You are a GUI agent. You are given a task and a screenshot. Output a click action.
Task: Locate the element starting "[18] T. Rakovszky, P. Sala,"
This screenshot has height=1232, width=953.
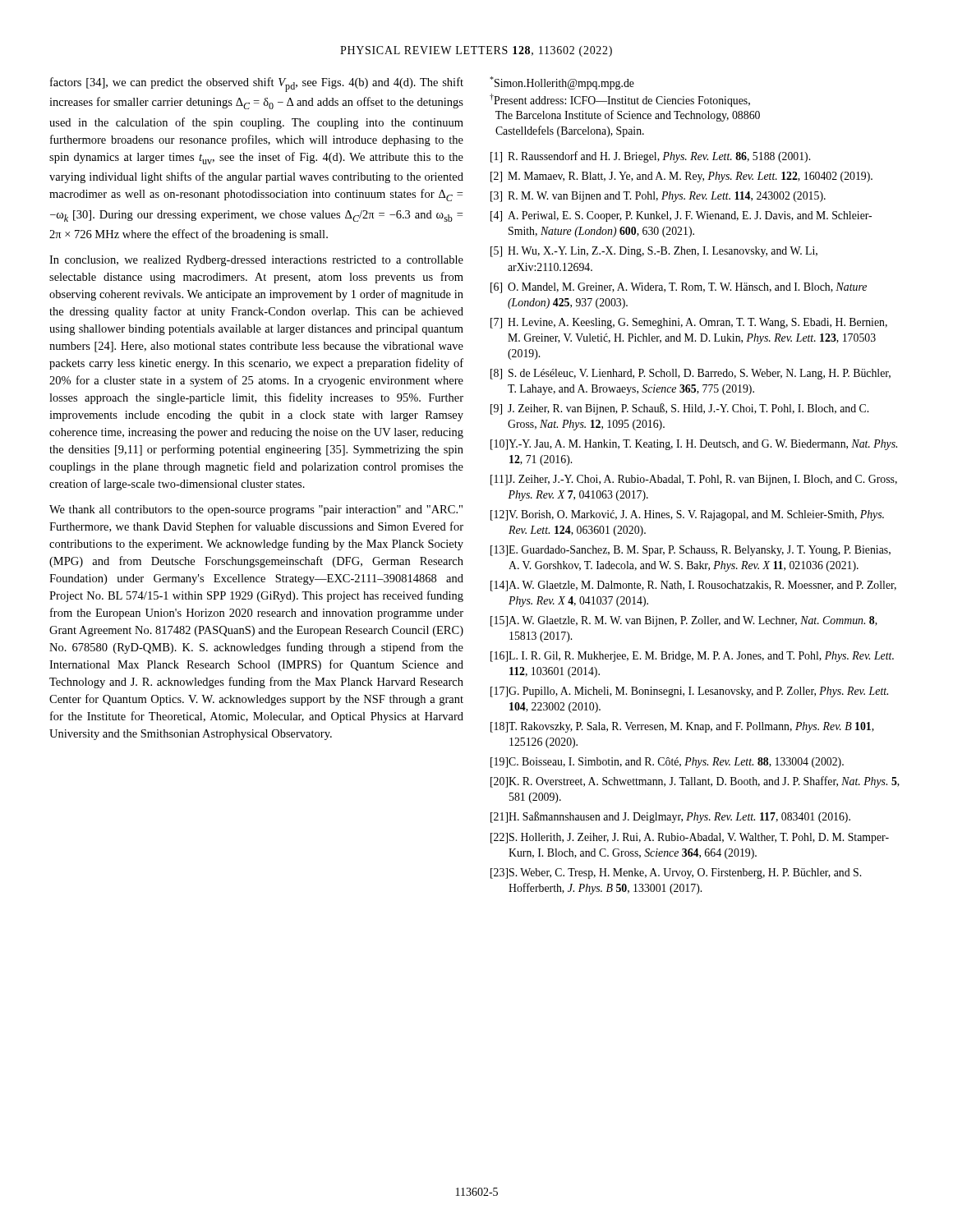[x=695, y=735]
